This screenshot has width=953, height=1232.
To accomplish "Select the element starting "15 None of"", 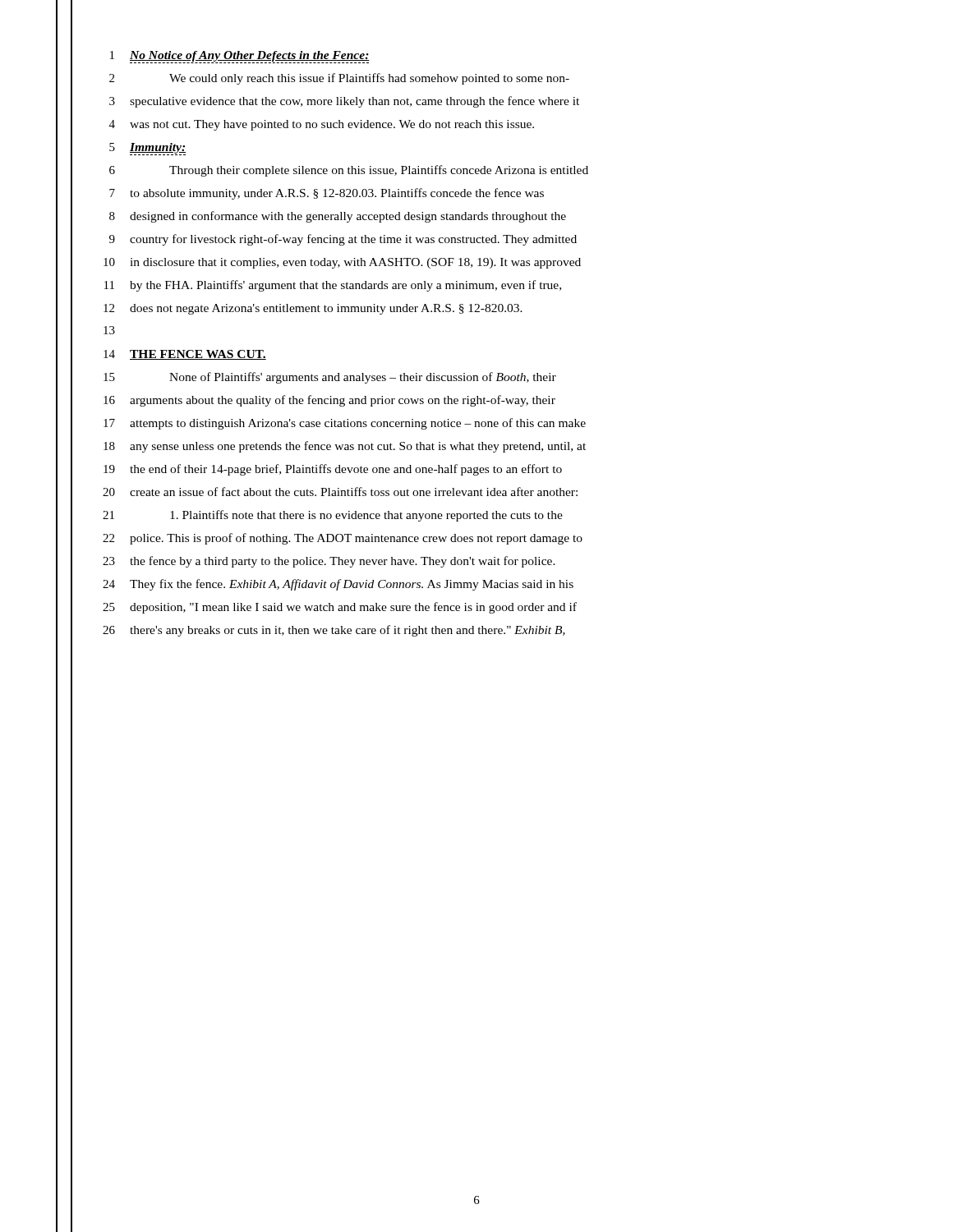I will coord(497,436).
